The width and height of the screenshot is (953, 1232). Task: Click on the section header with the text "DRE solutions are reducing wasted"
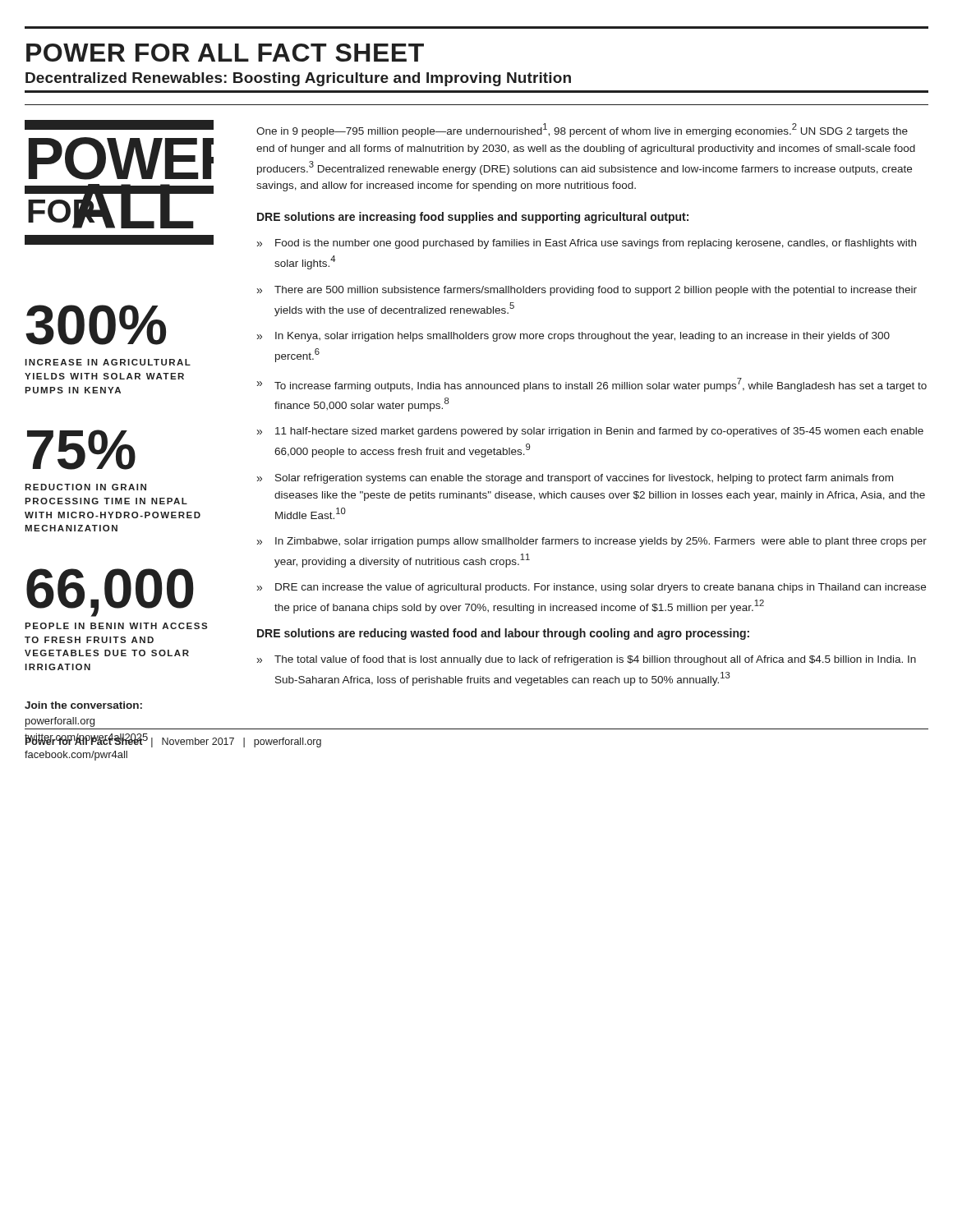click(x=592, y=634)
